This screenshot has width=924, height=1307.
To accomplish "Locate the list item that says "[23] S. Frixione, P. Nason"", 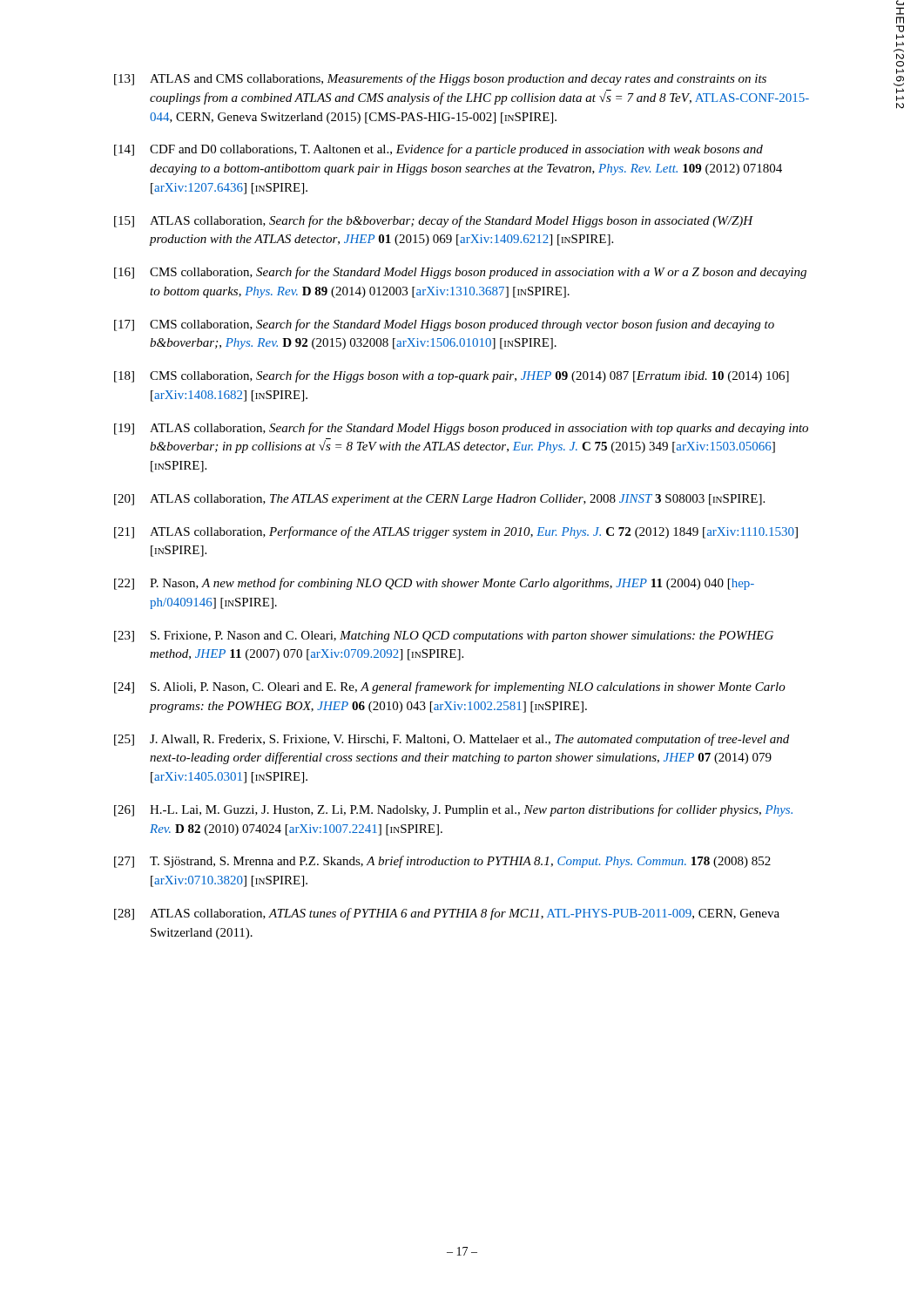I will pos(462,645).
